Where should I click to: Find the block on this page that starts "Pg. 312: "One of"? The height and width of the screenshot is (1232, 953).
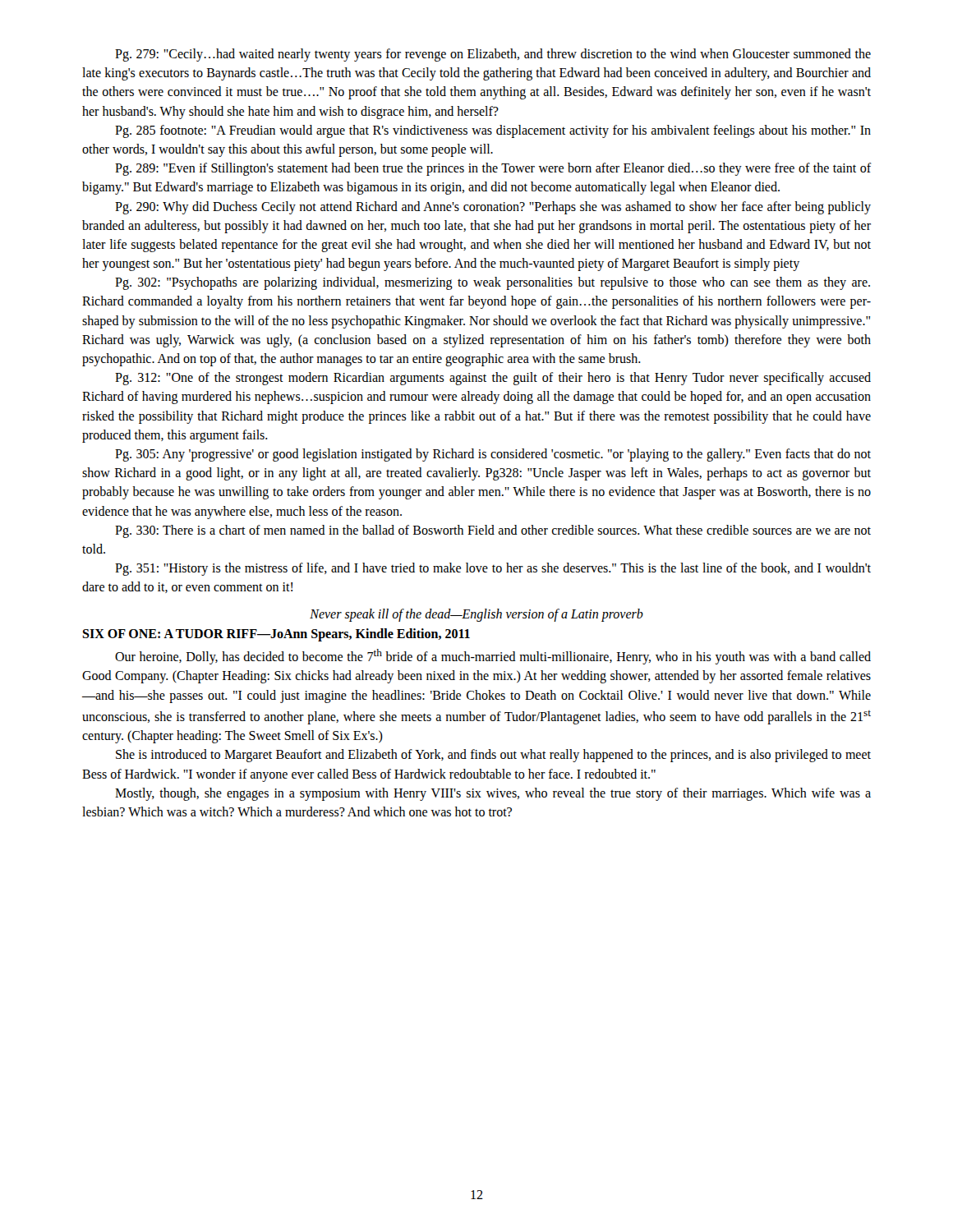[476, 406]
